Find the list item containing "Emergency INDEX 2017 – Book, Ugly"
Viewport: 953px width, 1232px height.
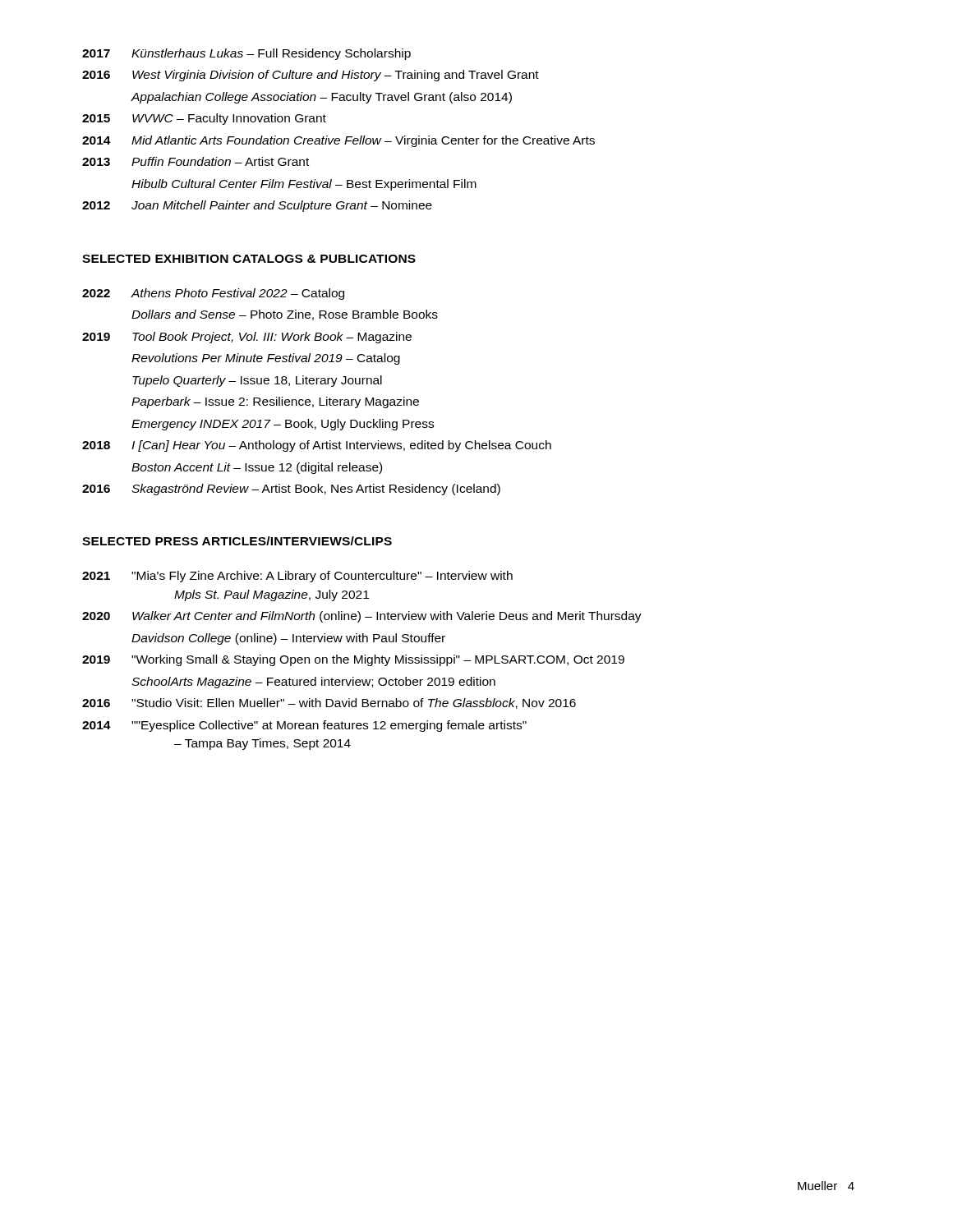283,425
